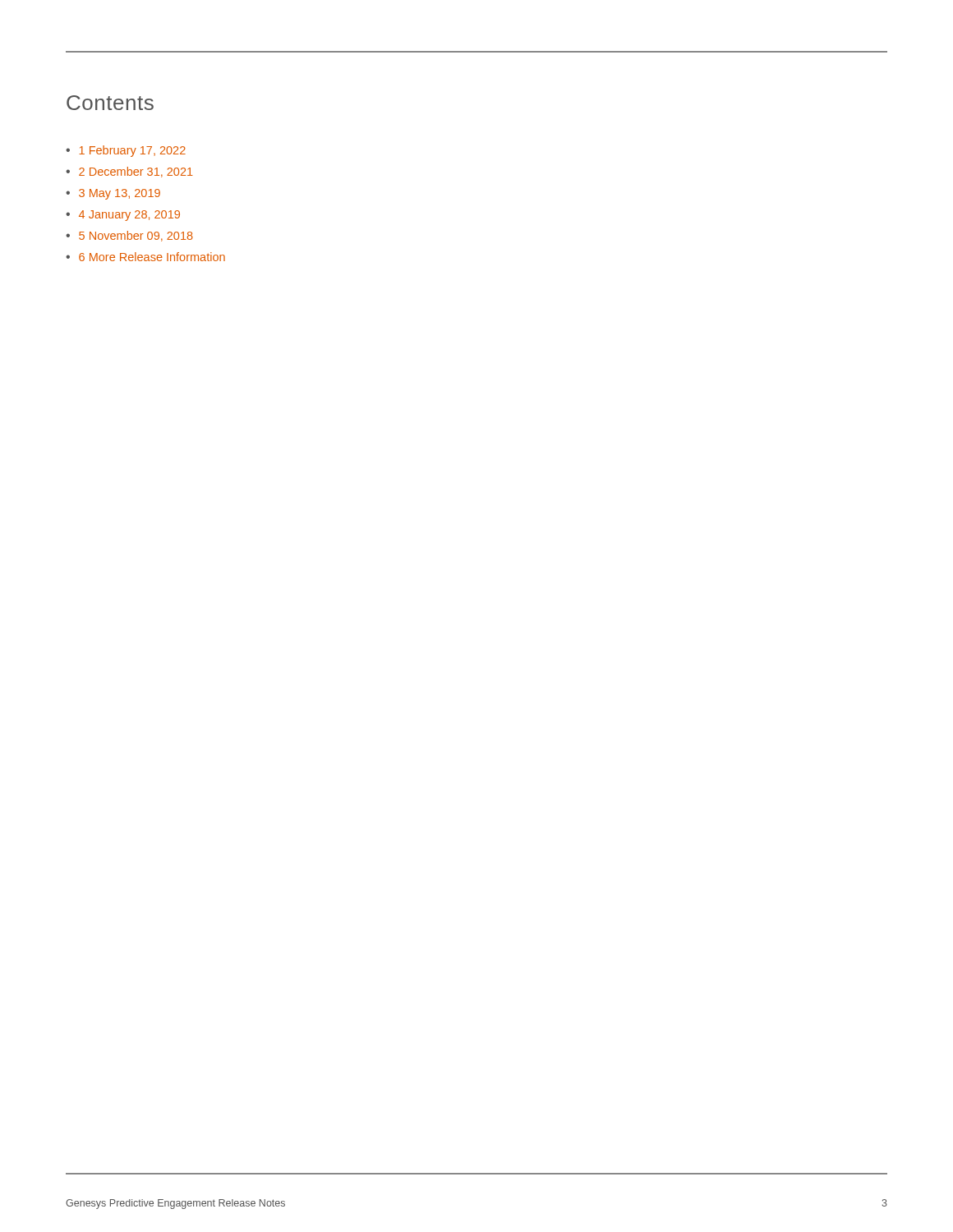Click on the text starting "• 4 January 28,"
953x1232 pixels.
123,214
